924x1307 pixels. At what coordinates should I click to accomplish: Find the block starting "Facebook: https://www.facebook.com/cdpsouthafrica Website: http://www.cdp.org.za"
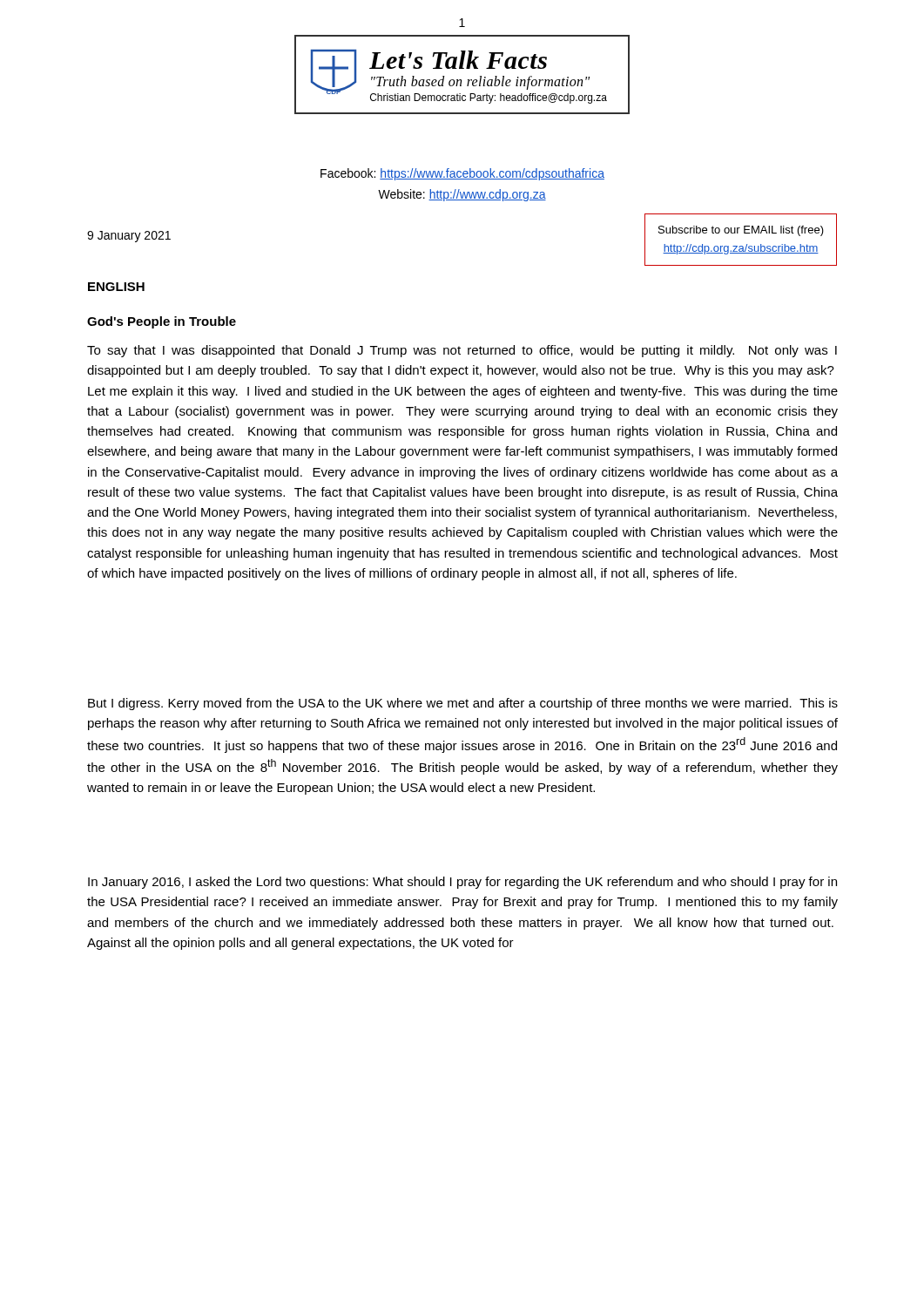(x=462, y=184)
